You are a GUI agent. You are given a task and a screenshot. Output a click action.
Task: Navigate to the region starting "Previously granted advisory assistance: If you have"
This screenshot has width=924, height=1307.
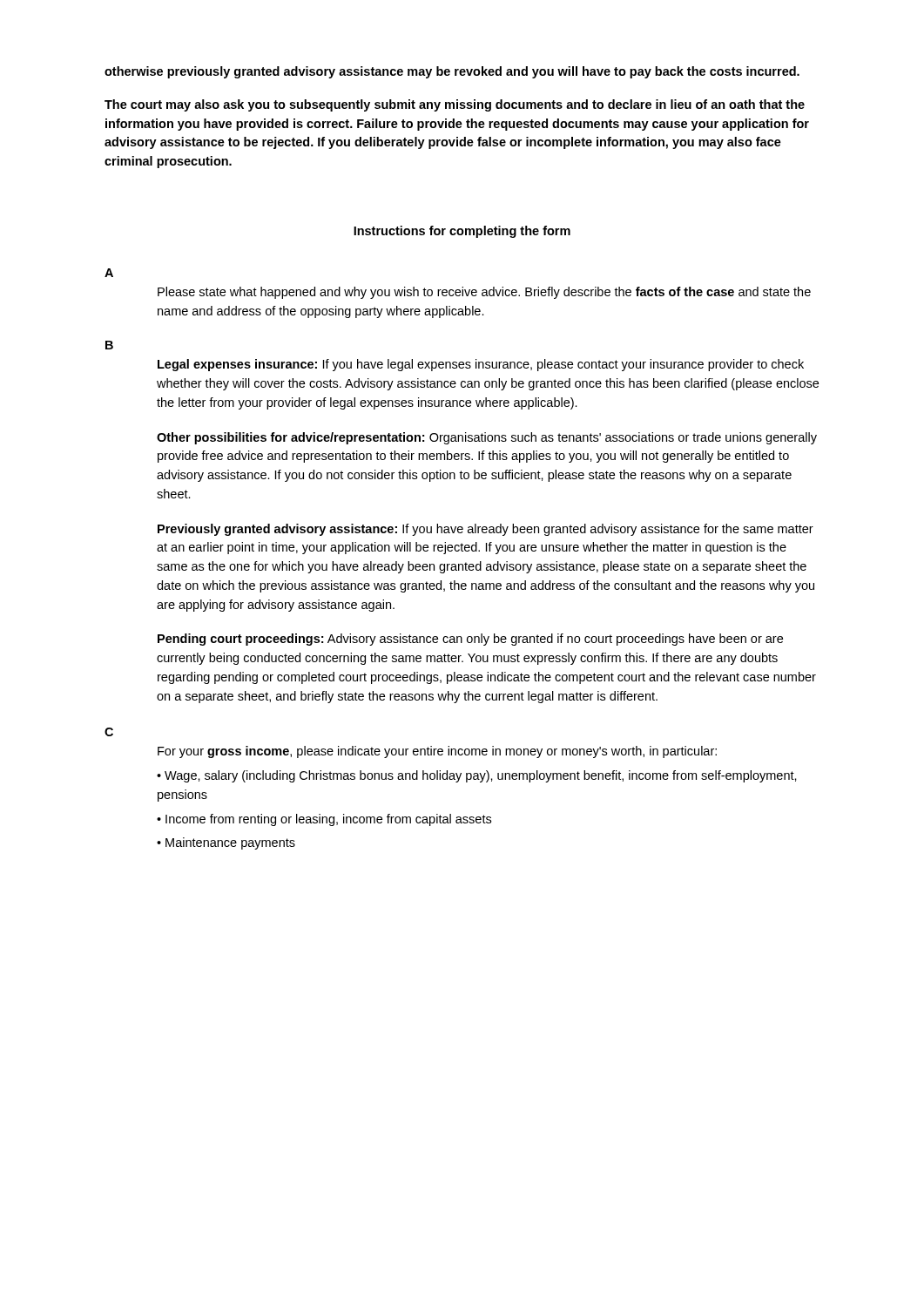pyautogui.click(x=486, y=566)
